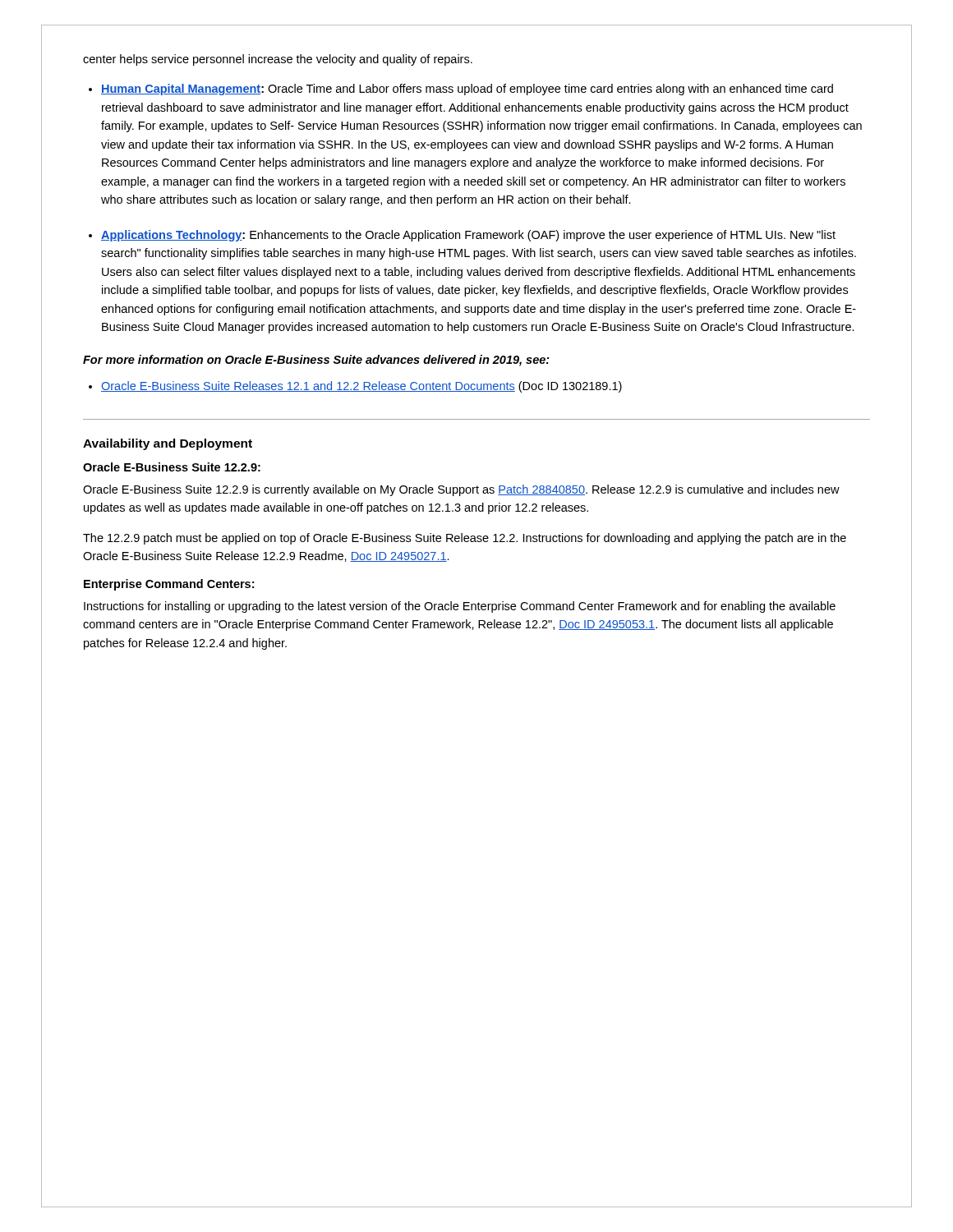The width and height of the screenshot is (953, 1232).
Task: Click on the region starting "Instructions for installing or"
Action: 459,624
